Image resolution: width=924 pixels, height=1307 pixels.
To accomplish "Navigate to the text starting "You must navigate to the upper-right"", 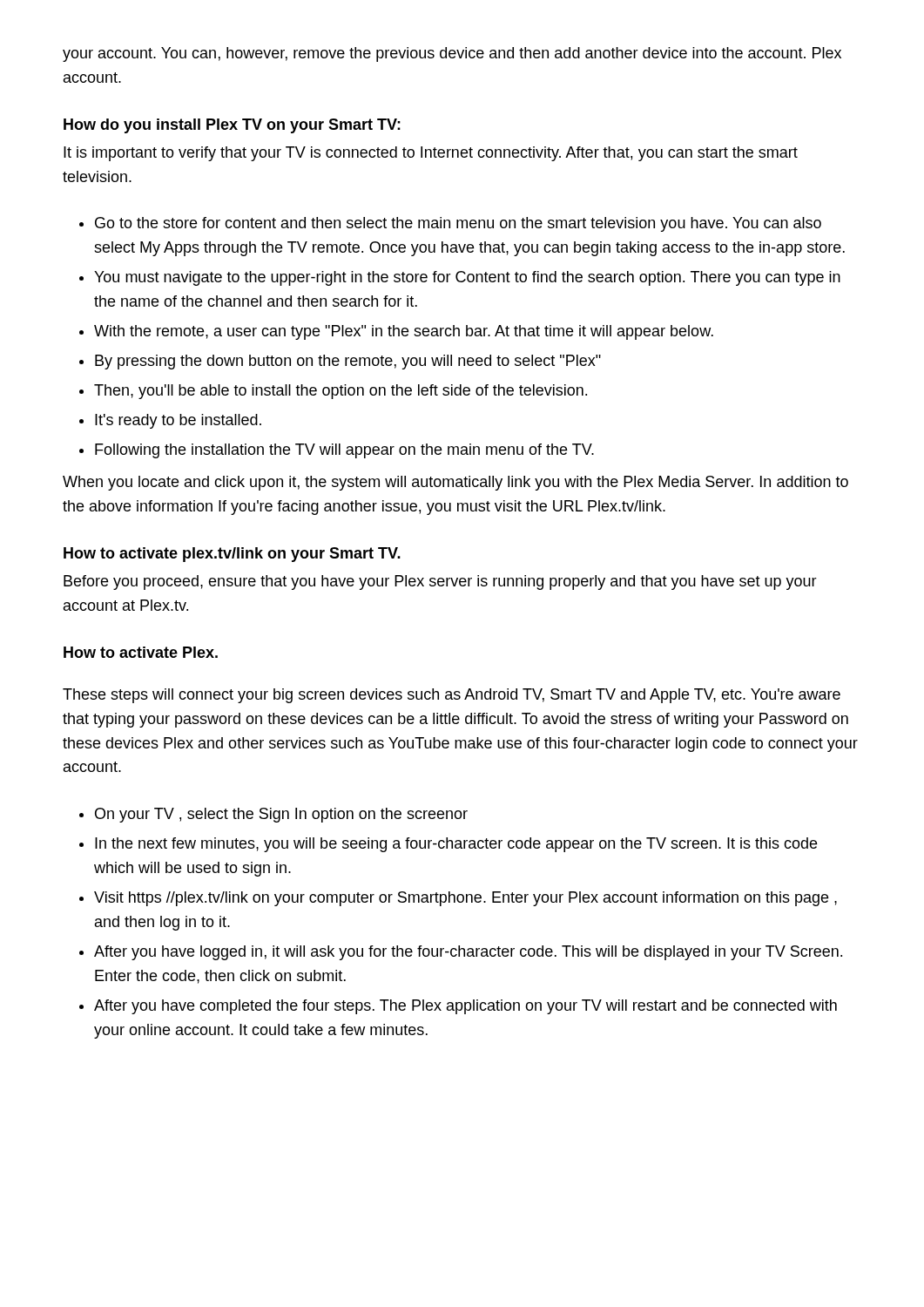I will point(467,289).
